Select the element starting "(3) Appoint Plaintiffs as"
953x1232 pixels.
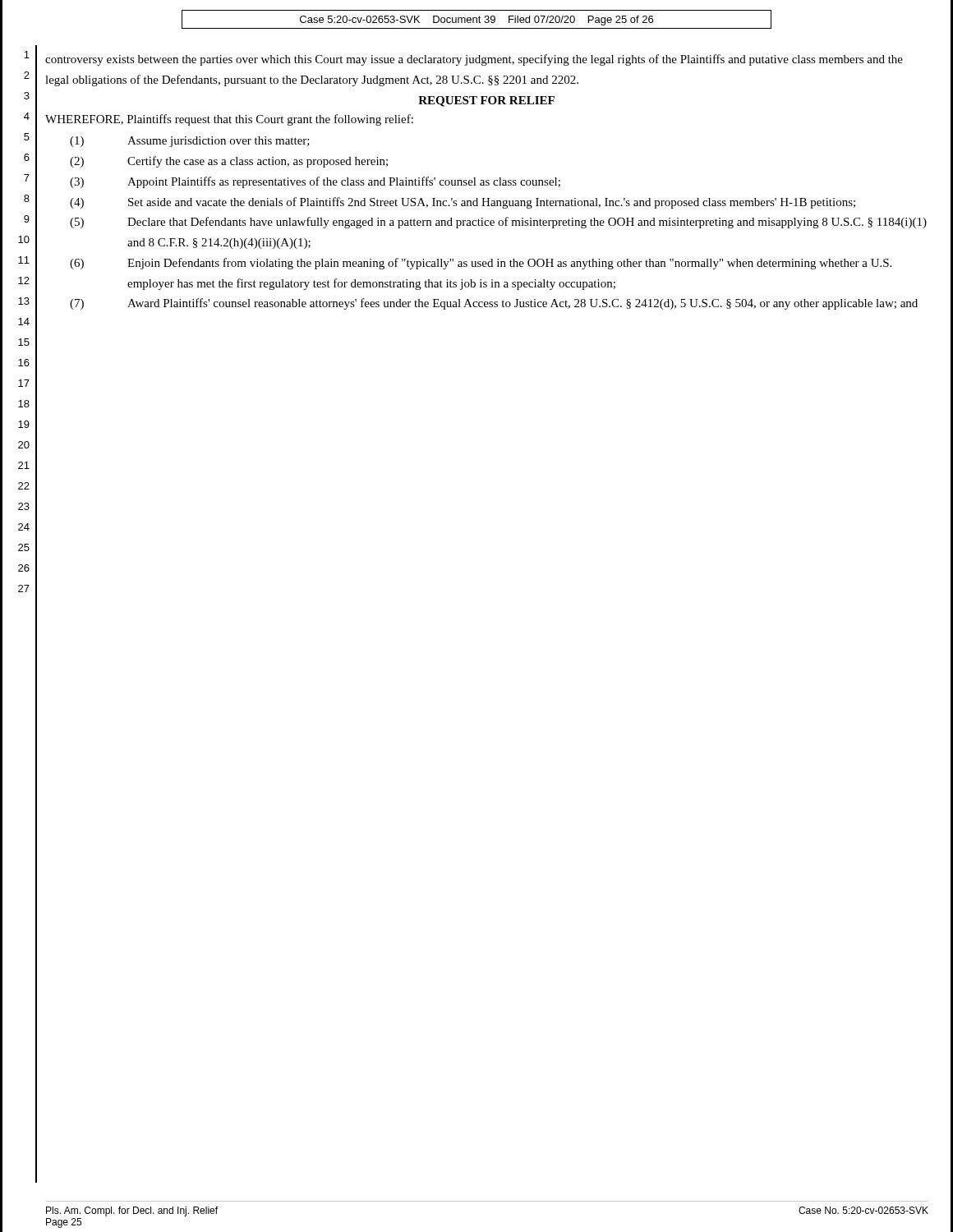[487, 182]
